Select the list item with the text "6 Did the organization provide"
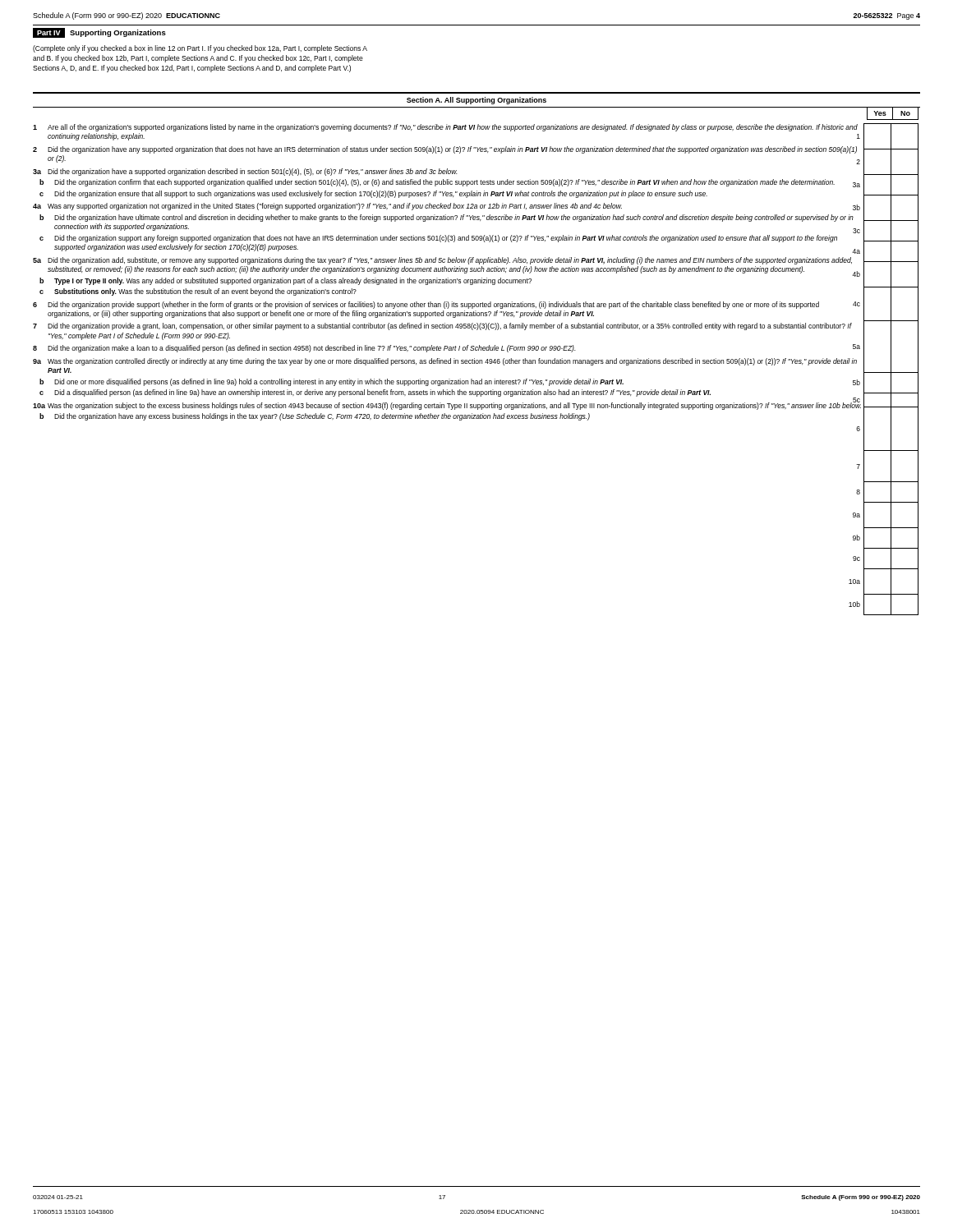The height and width of the screenshot is (1232, 953). 449,310
